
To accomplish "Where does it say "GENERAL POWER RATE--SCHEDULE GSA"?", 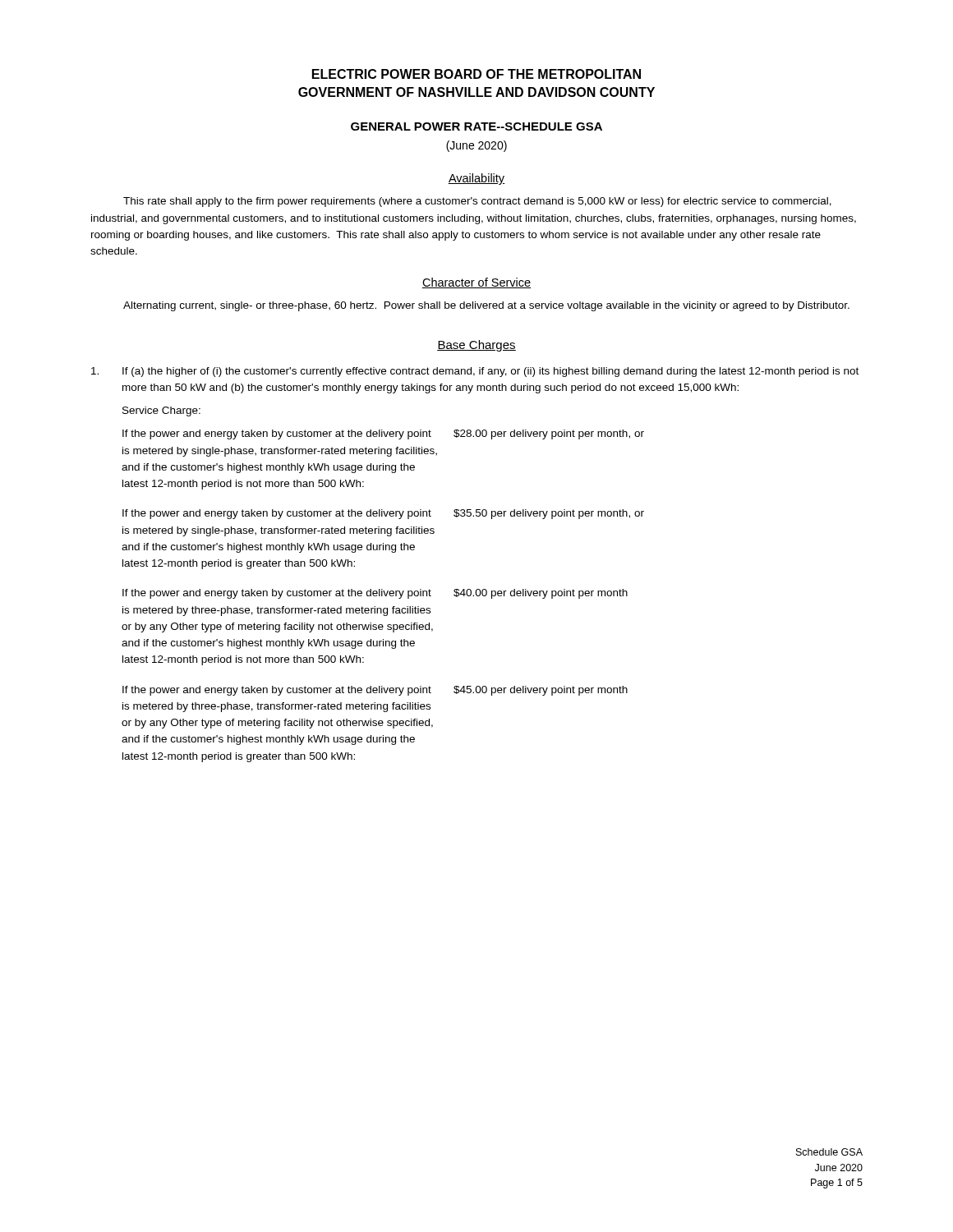I will (x=476, y=127).
